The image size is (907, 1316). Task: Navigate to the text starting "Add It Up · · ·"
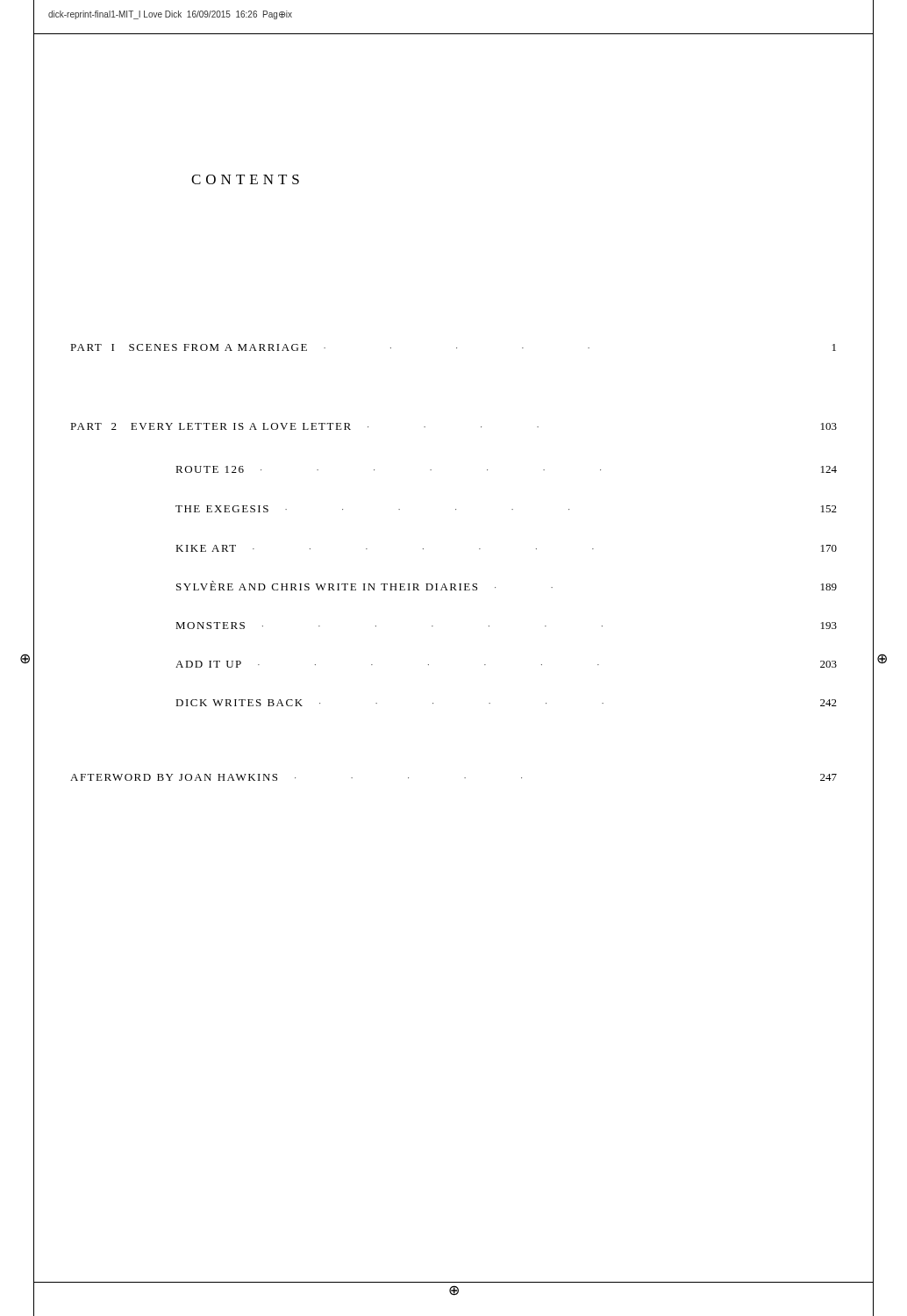[210, 664]
